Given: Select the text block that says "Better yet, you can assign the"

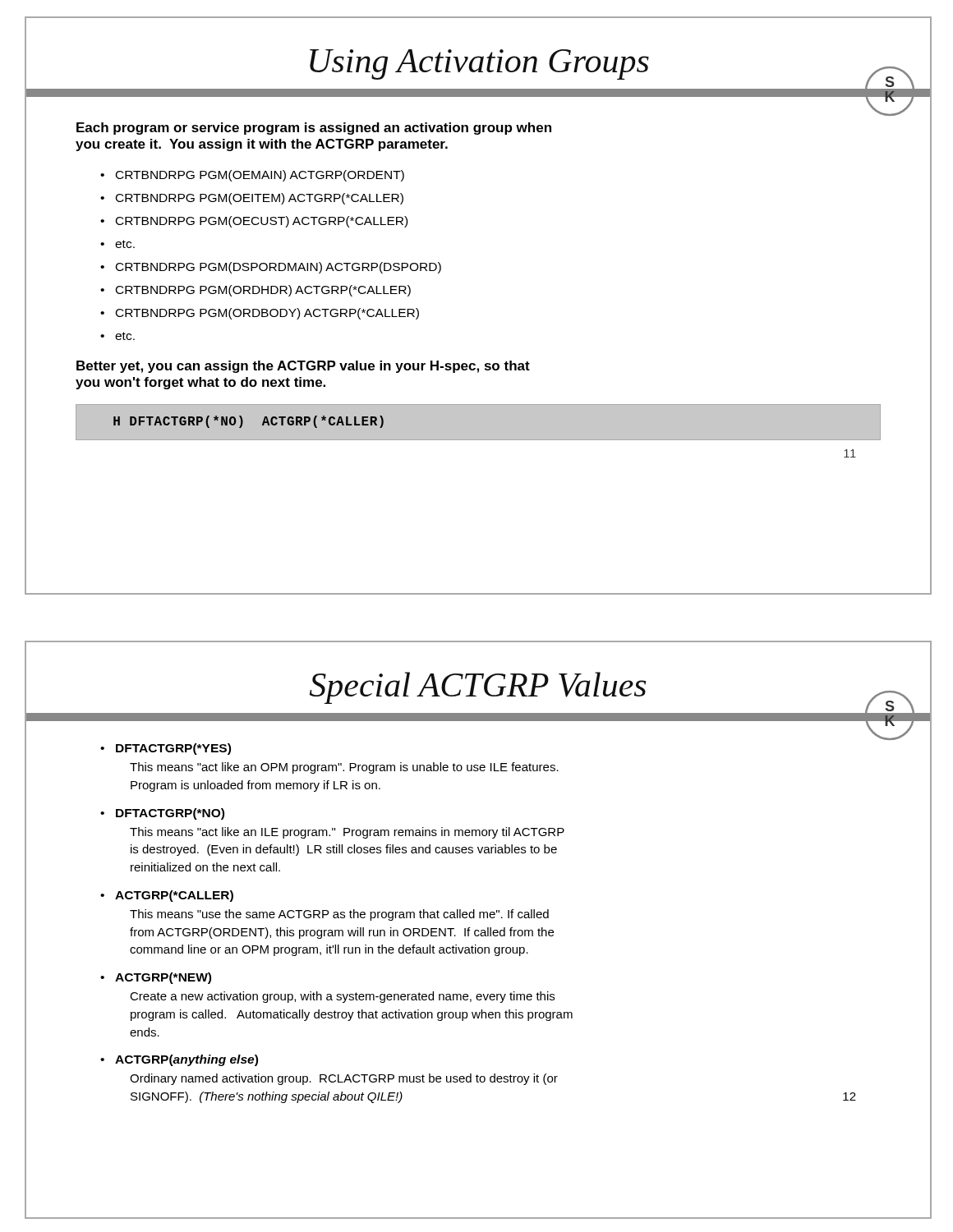Looking at the screenshot, I should (303, 374).
